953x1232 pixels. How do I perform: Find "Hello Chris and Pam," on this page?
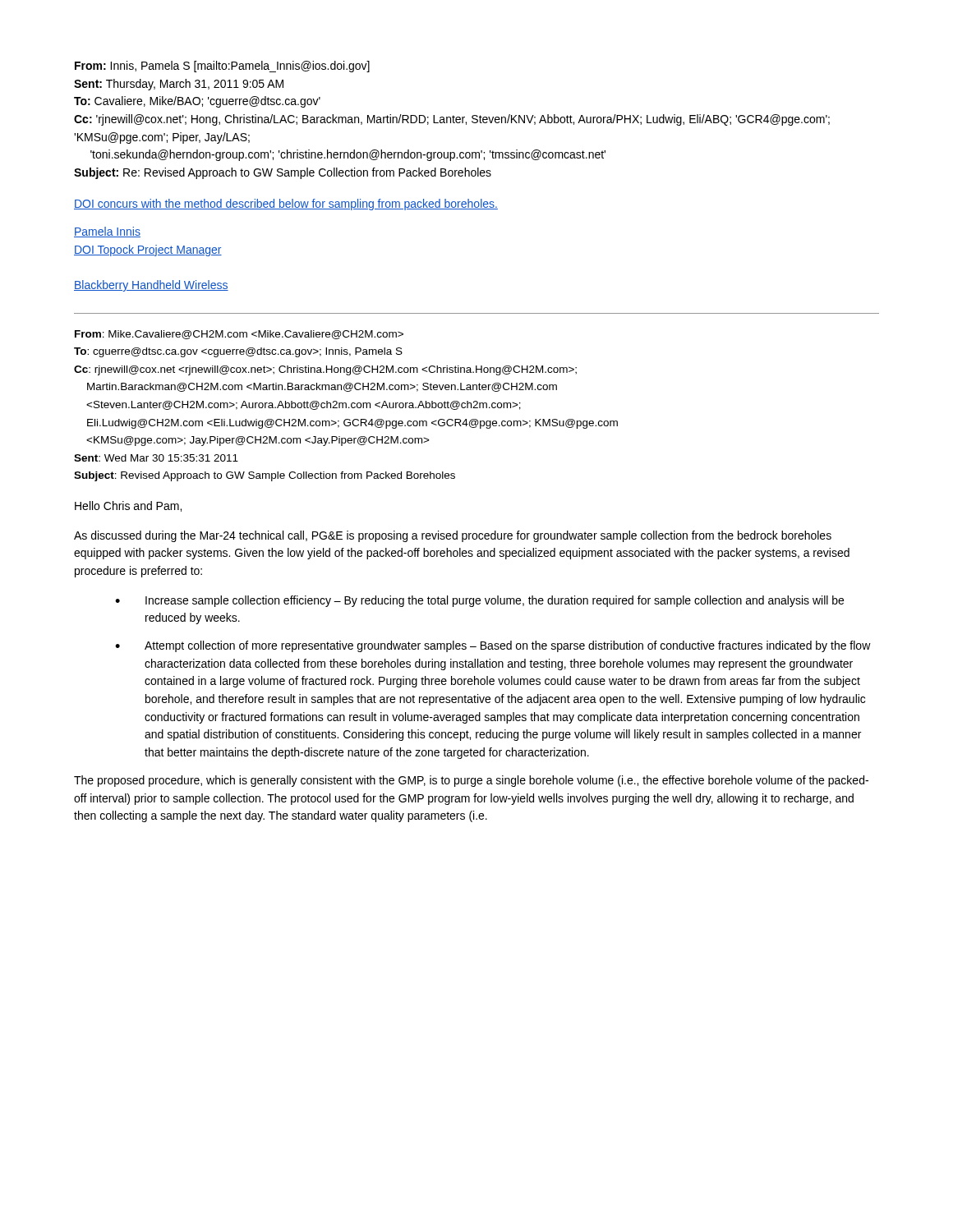pyautogui.click(x=128, y=506)
